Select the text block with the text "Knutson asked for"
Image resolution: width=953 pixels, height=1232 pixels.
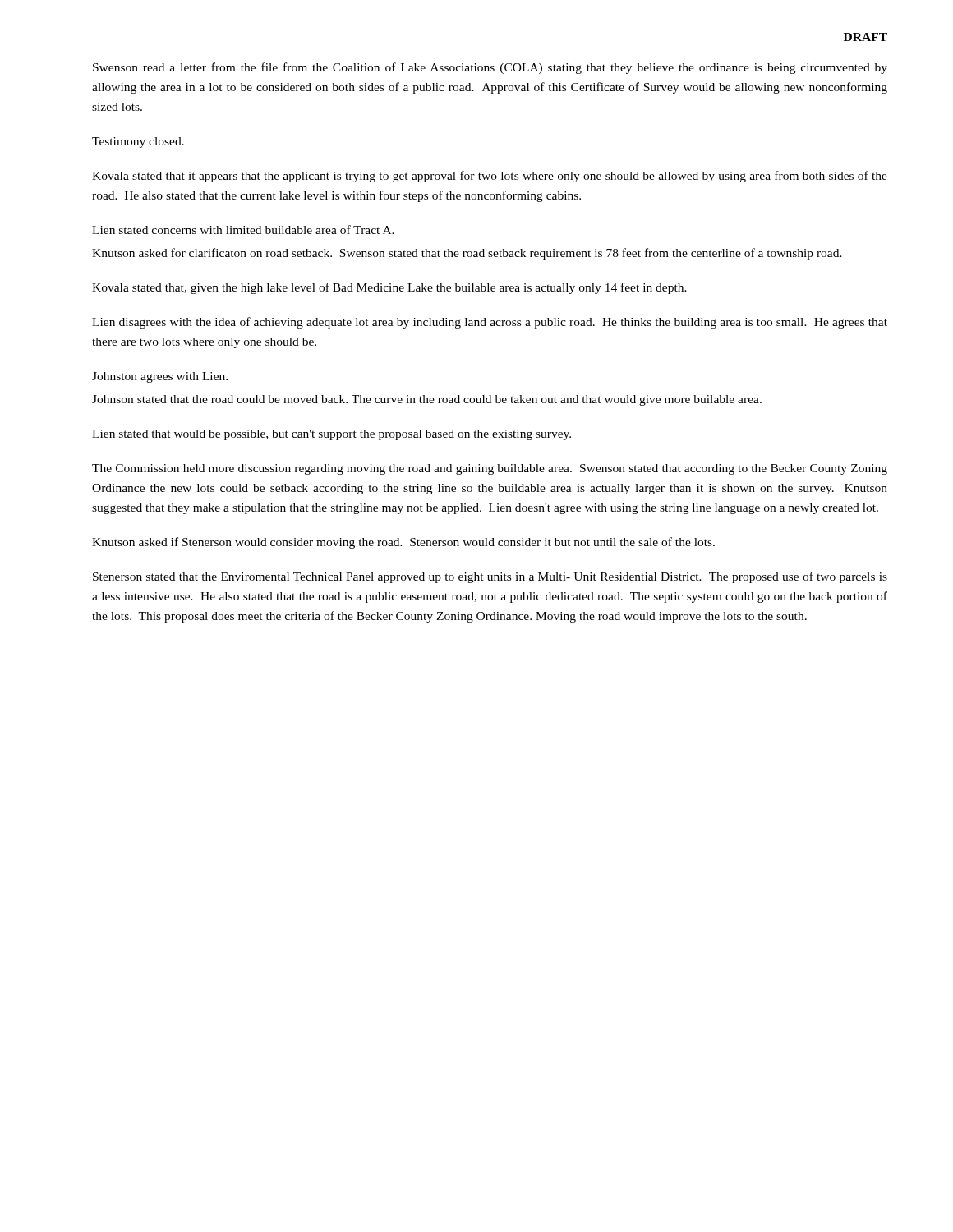coord(467,253)
